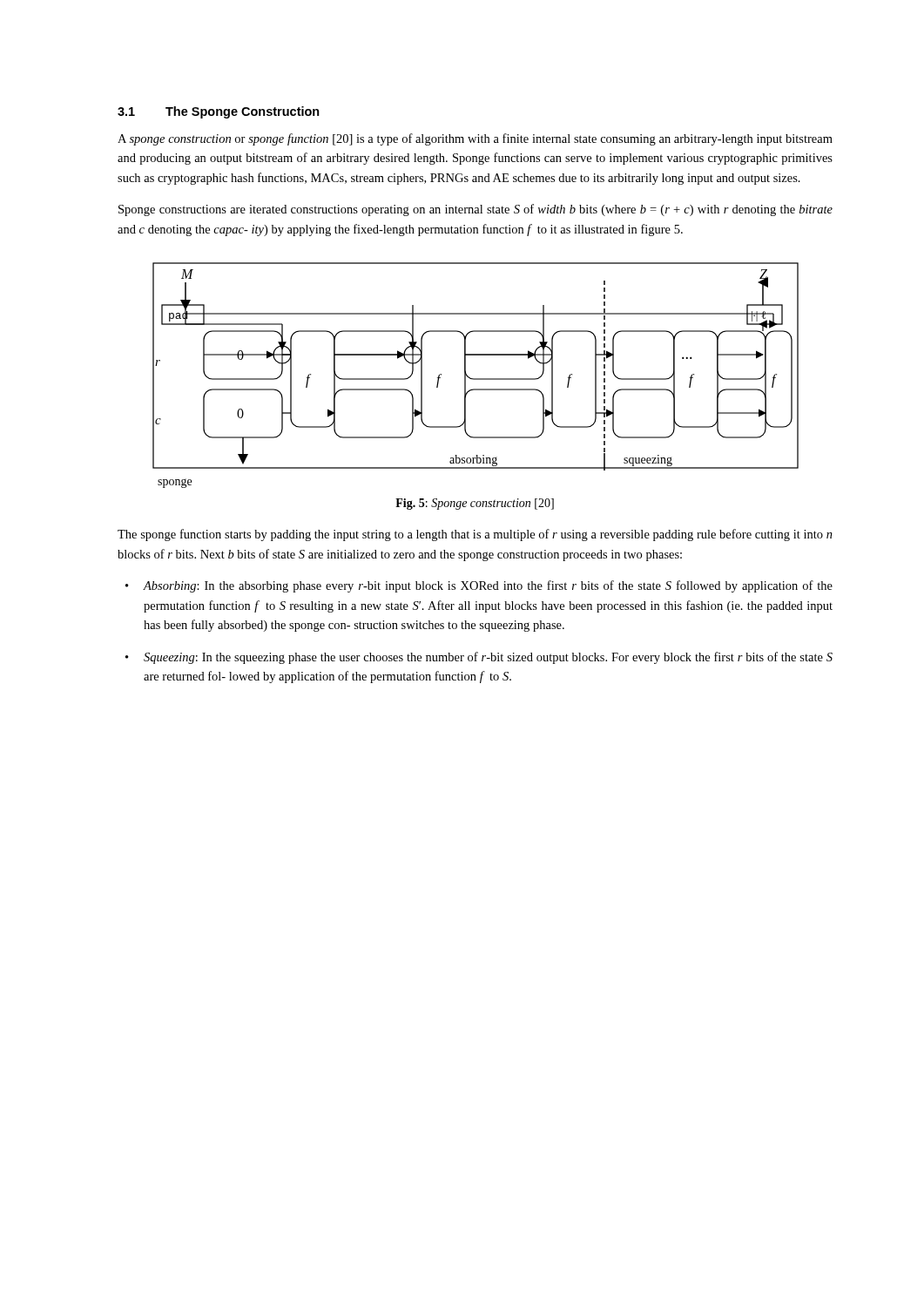Locate the schematic

tap(475, 374)
